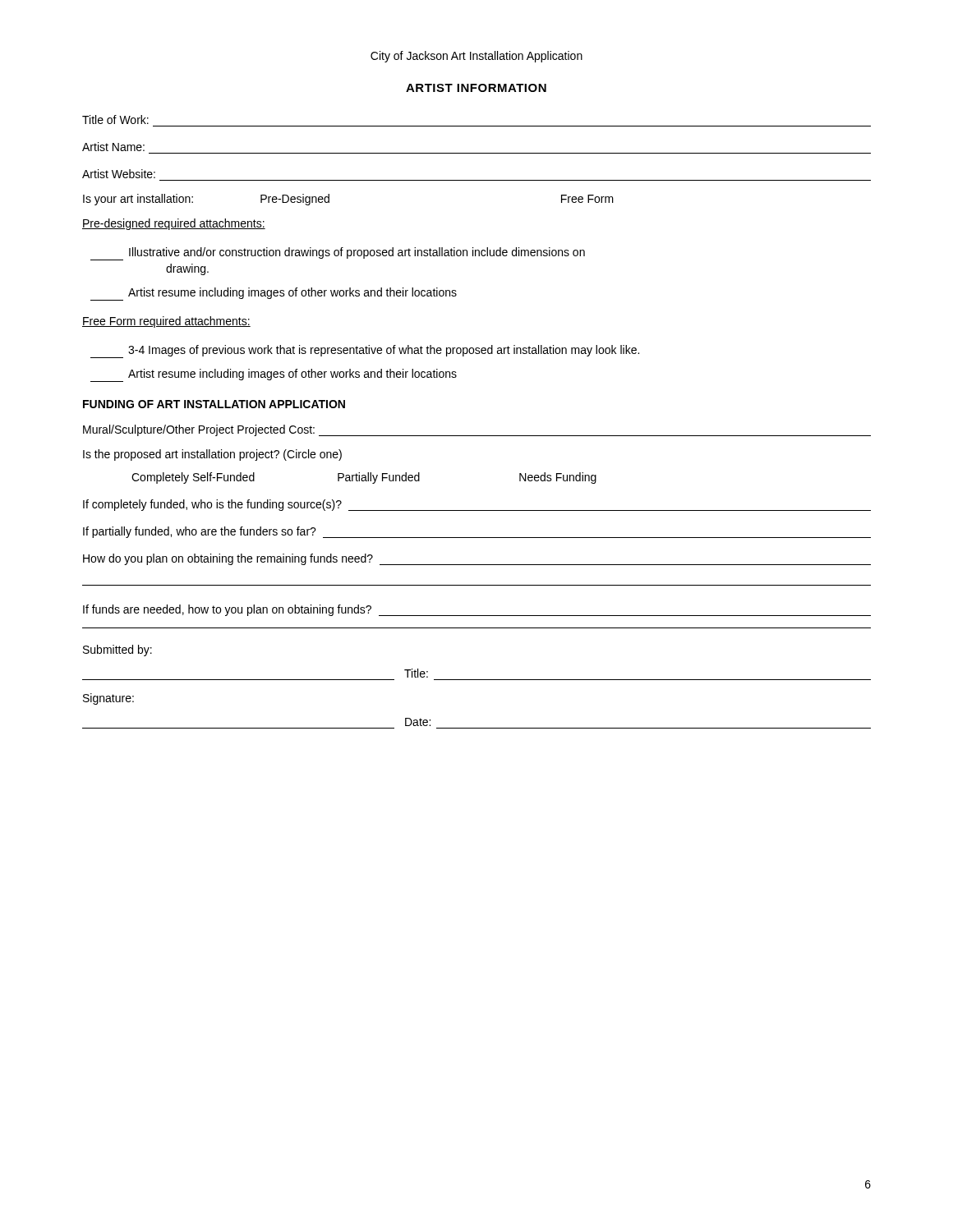
Task: Find the text that says "Artist Website:"
Action: pos(476,173)
